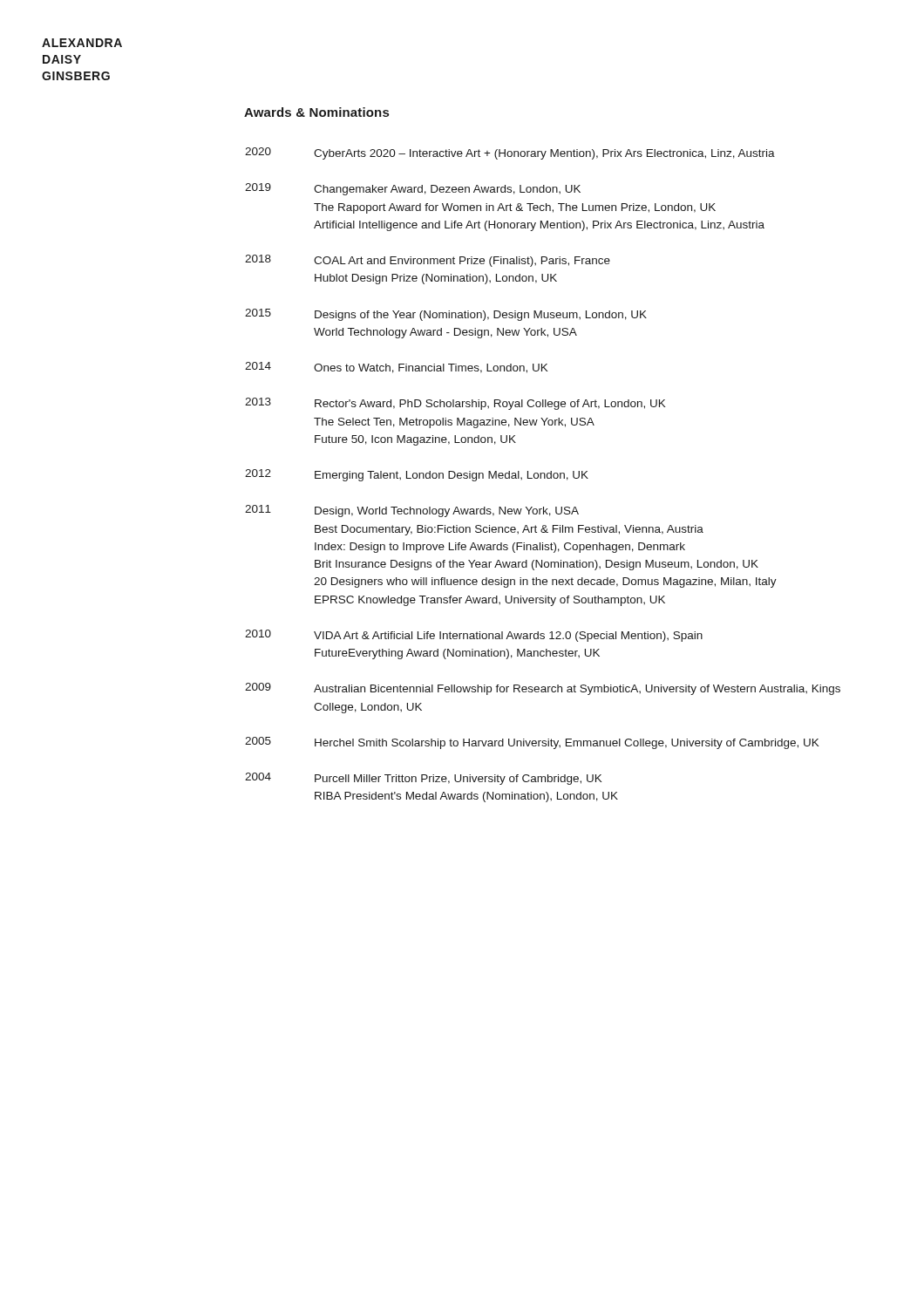Click on the section header with the text "Awards & Nominations"
Image resolution: width=924 pixels, height=1308 pixels.
tap(317, 112)
